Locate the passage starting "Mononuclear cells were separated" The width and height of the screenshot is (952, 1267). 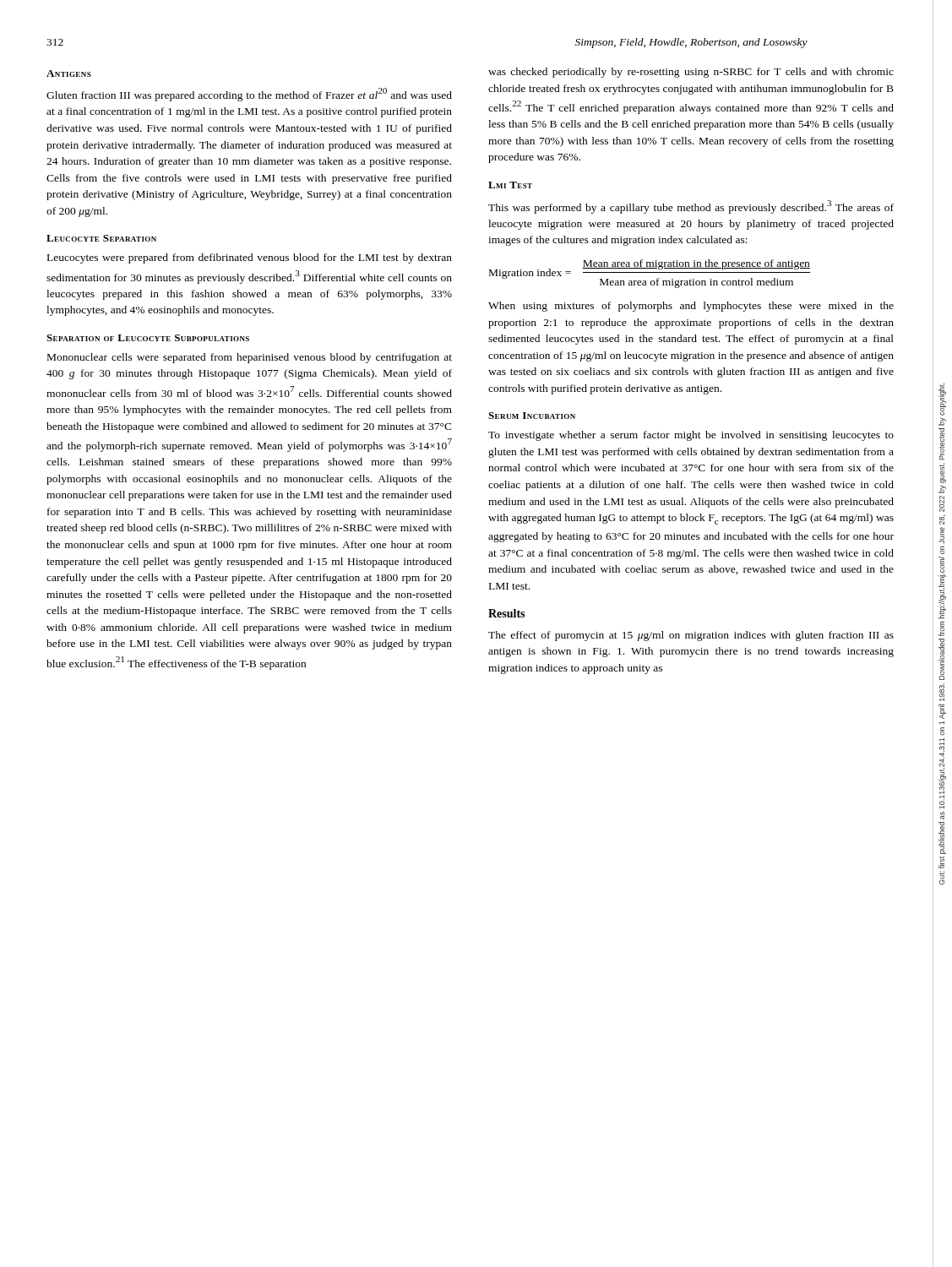[x=249, y=510]
